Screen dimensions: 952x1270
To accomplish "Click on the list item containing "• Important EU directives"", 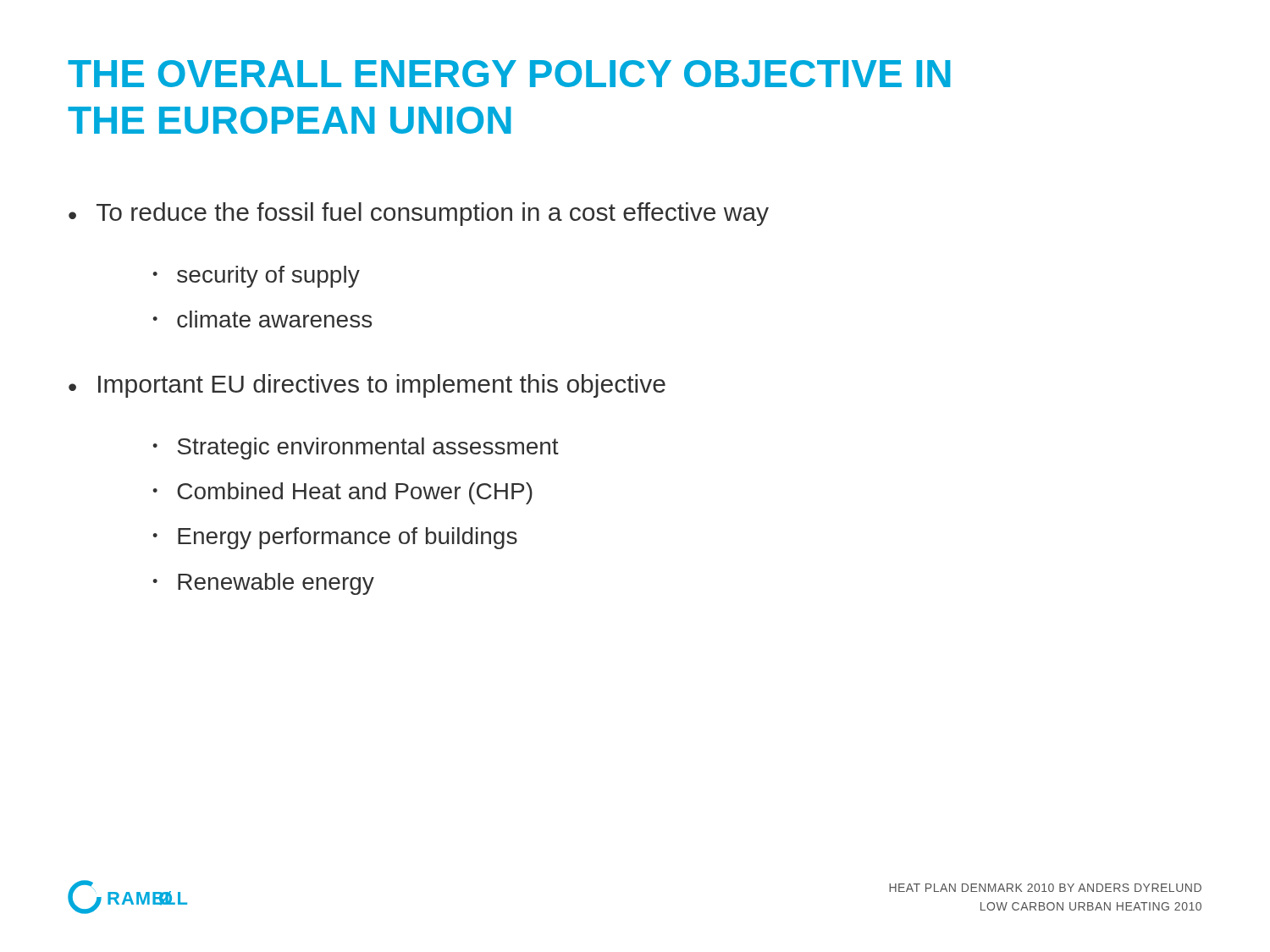I will 367,386.
